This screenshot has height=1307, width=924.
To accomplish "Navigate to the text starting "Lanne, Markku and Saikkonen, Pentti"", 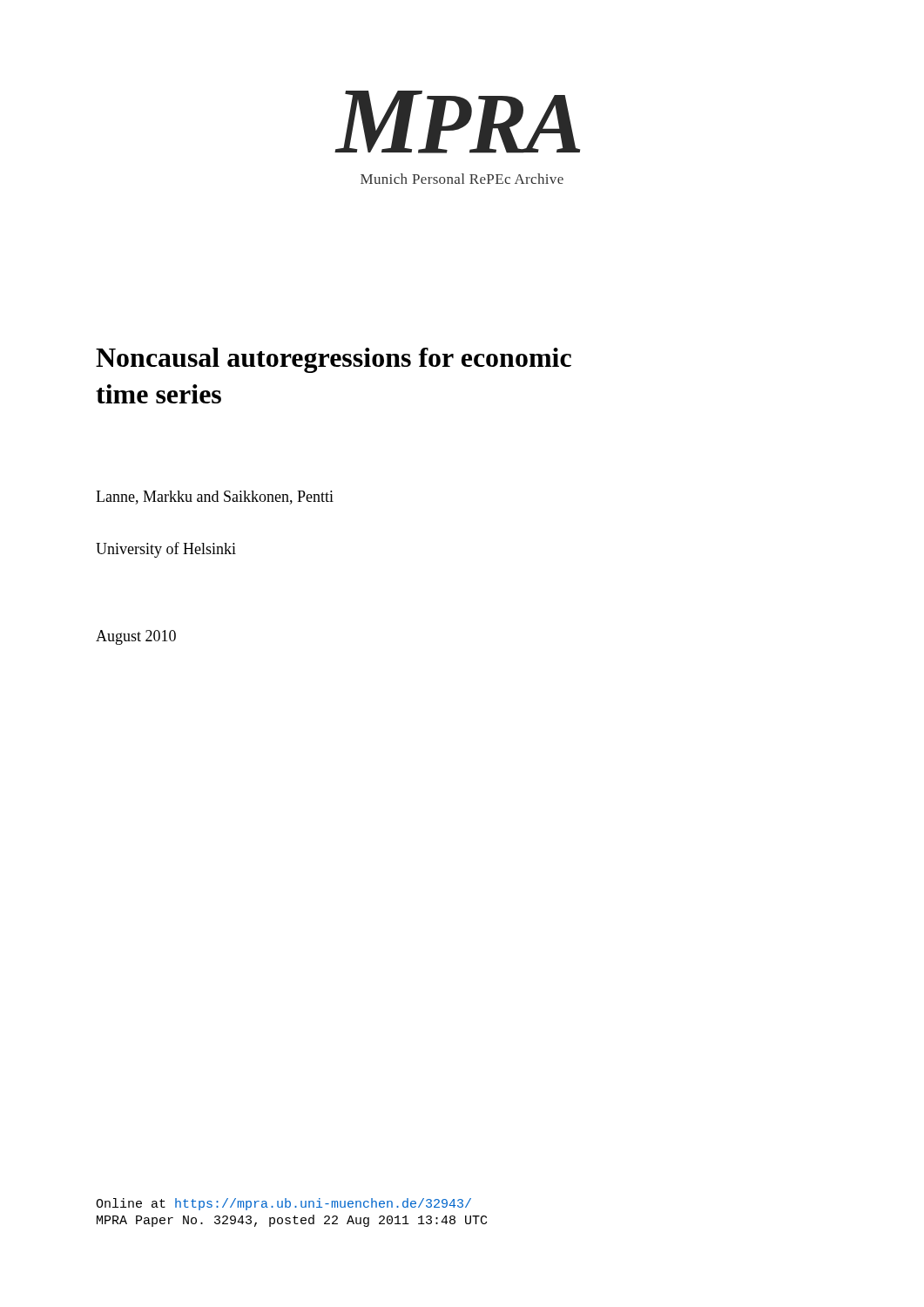I will (x=215, y=497).
